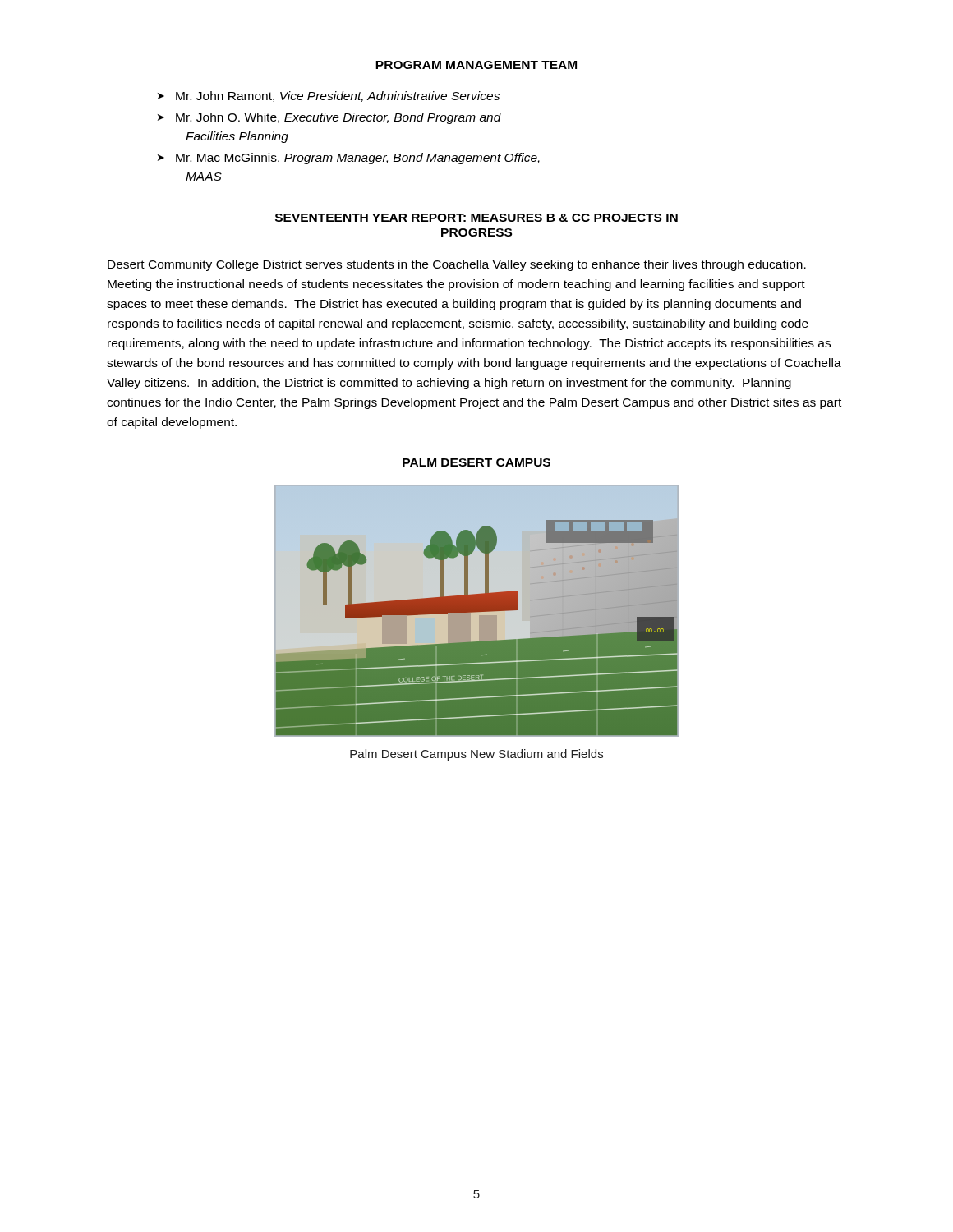This screenshot has height=1232, width=953.
Task: Point to the text block starting "SEVENTEENTH YEAR REPORT: MEASURES B & CC PROJECTS"
Action: [476, 225]
